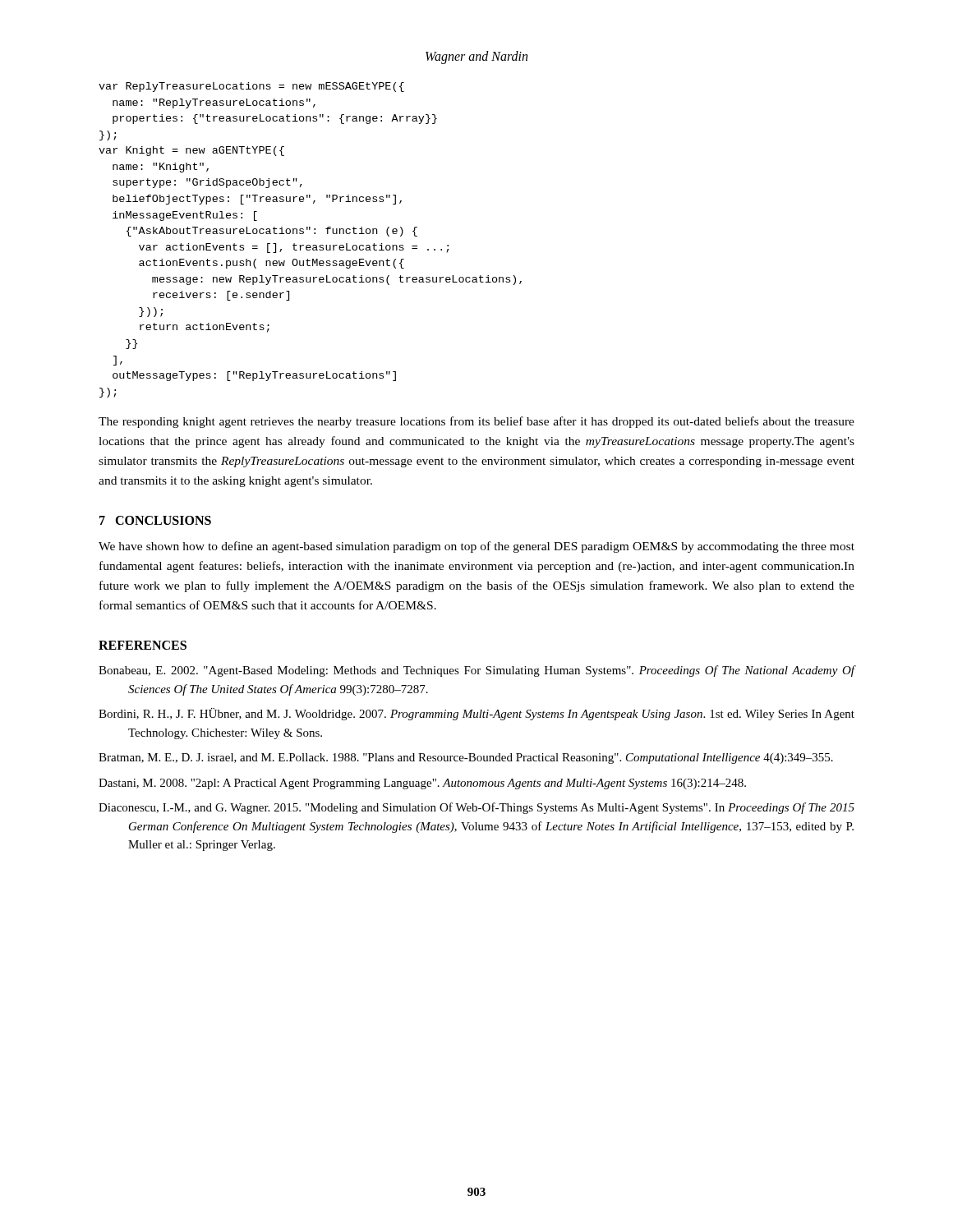Locate the list item with the text "Dastani, M. 2008. "2apl: A Practical"

point(423,783)
